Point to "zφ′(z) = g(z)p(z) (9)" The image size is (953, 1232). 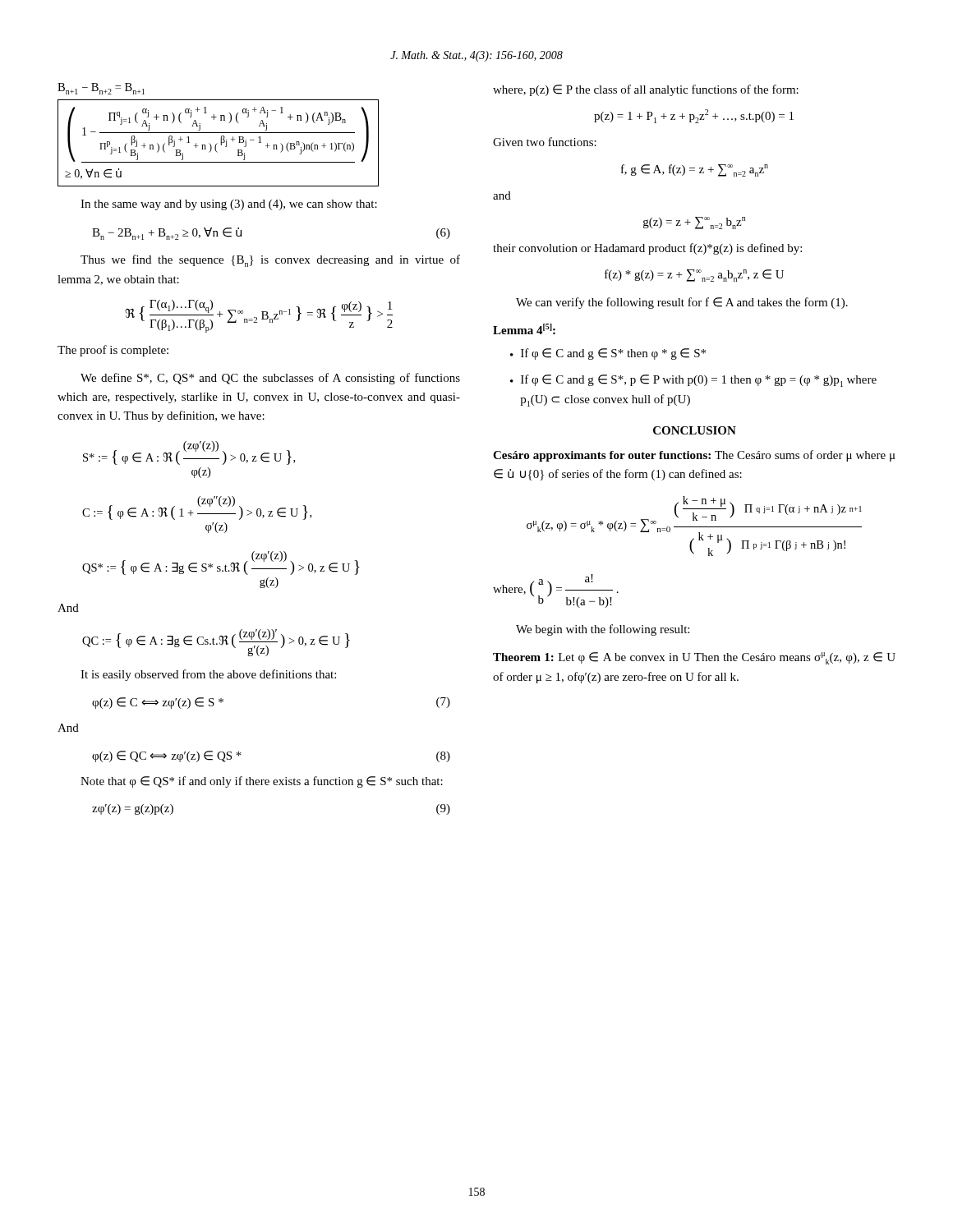point(139,809)
